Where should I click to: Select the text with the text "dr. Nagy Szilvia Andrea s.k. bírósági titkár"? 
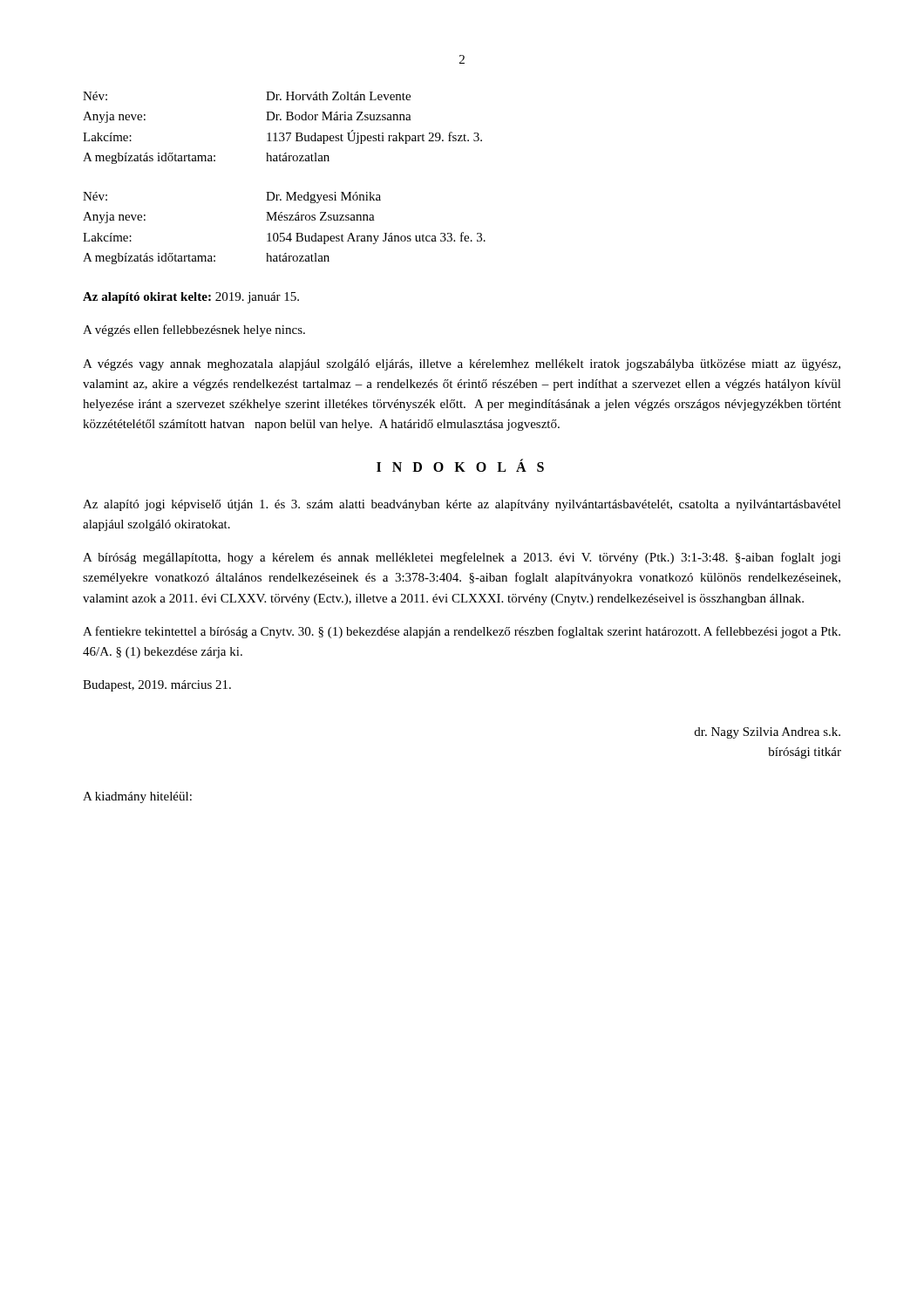point(768,733)
